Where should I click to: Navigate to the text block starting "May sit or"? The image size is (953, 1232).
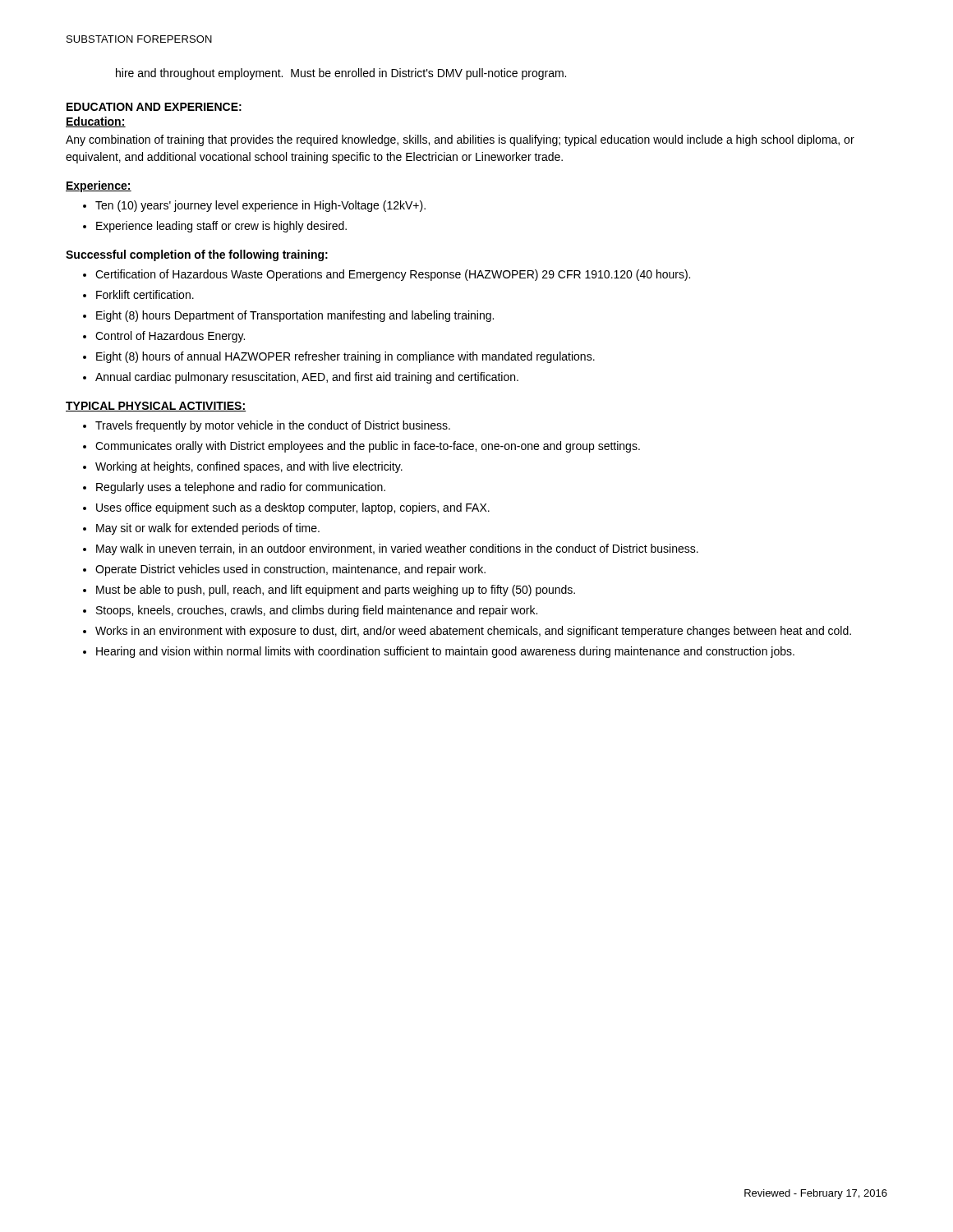click(x=208, y=528)
